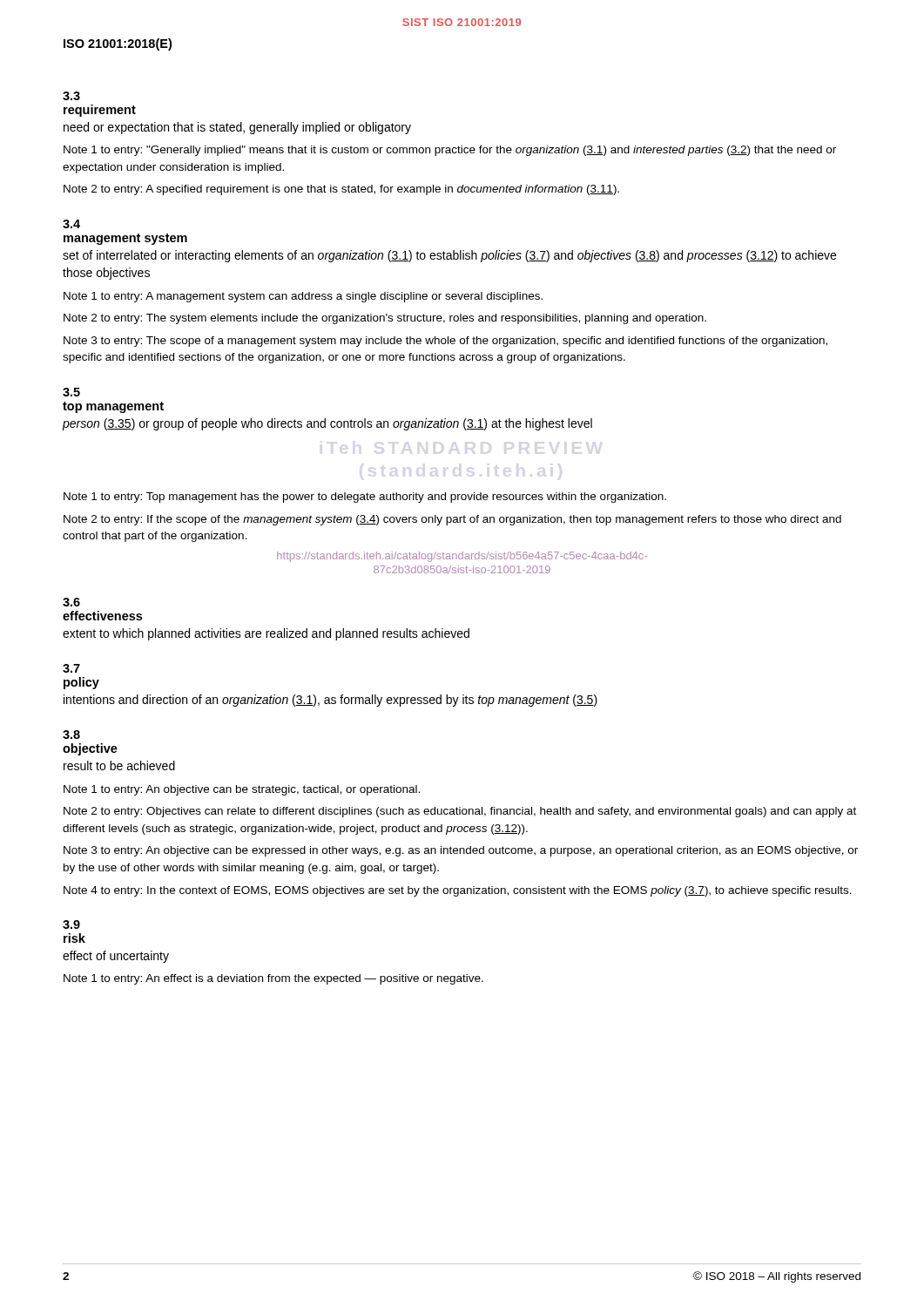Locate the text block containing "person (3.35) or group"
This screenshot has height=1307, width=924.
coord(328,423)
